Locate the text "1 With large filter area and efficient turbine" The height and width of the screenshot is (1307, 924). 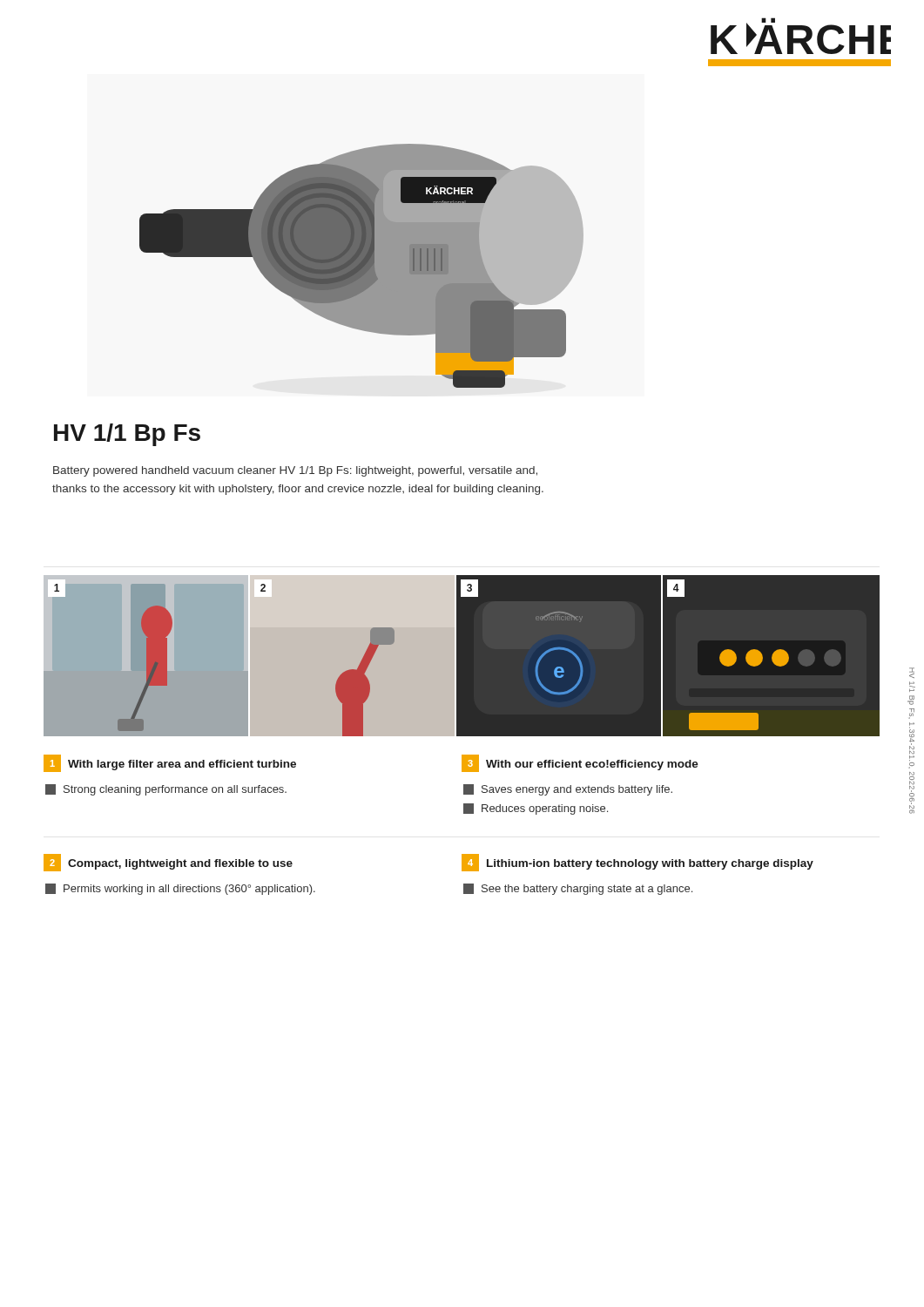[x=170, y=763]
